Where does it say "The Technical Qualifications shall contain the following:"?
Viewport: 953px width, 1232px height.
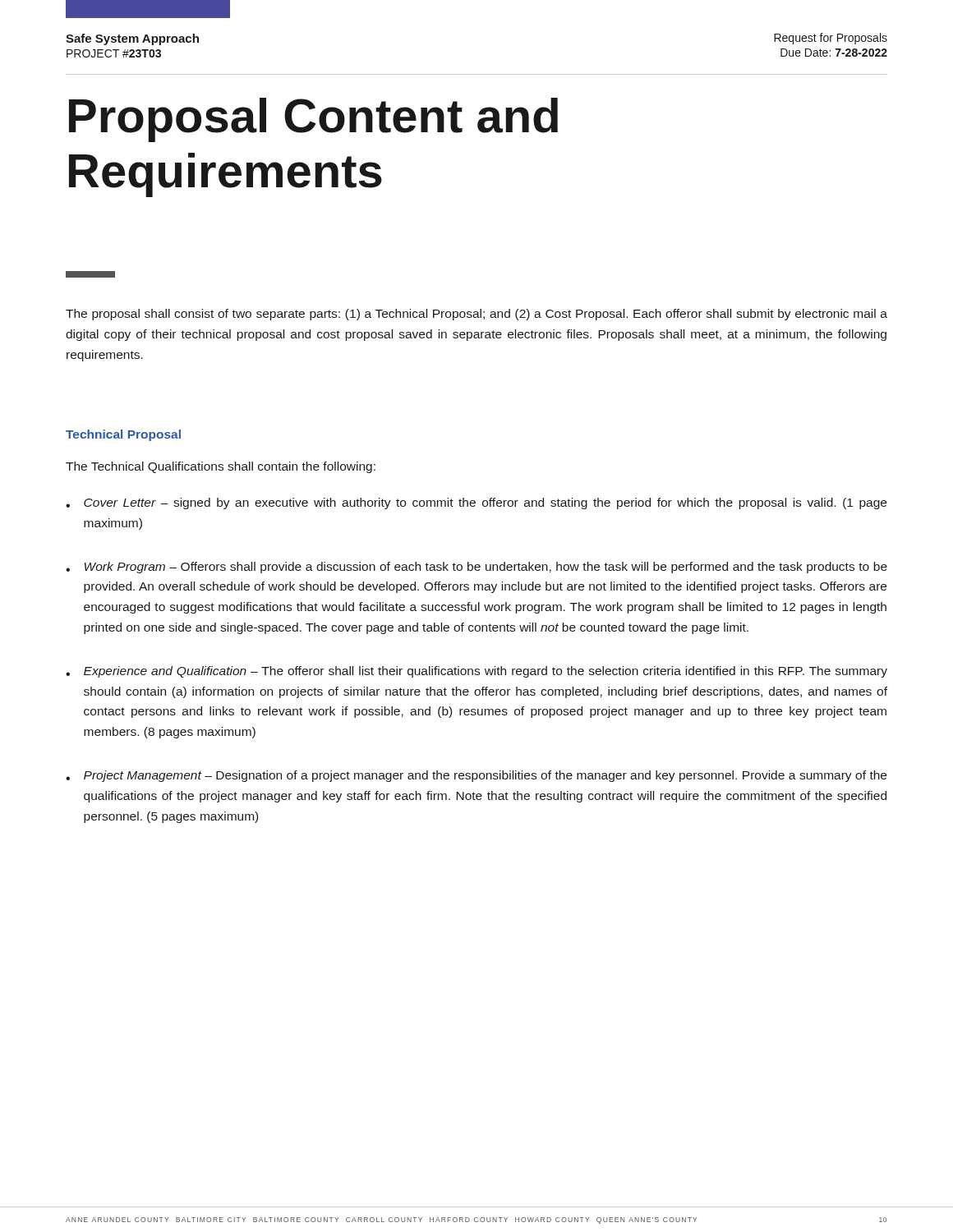pyautogui.click(x=221, y=466)
